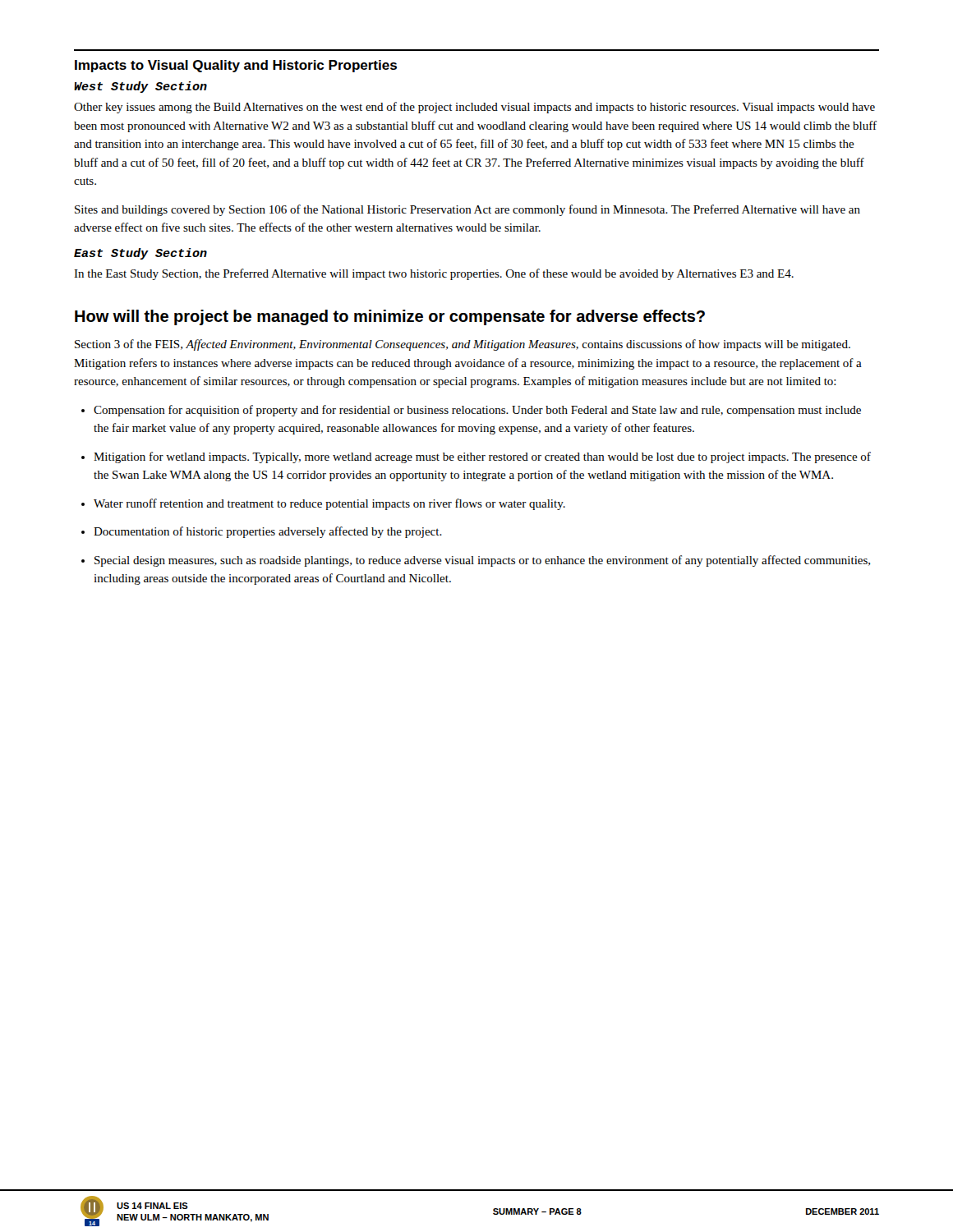Point to the block beginning "Compensation for acquisition of property and for residential"
The width and height of the screenshot is (953, 1232).
click(x=478, y=419)
